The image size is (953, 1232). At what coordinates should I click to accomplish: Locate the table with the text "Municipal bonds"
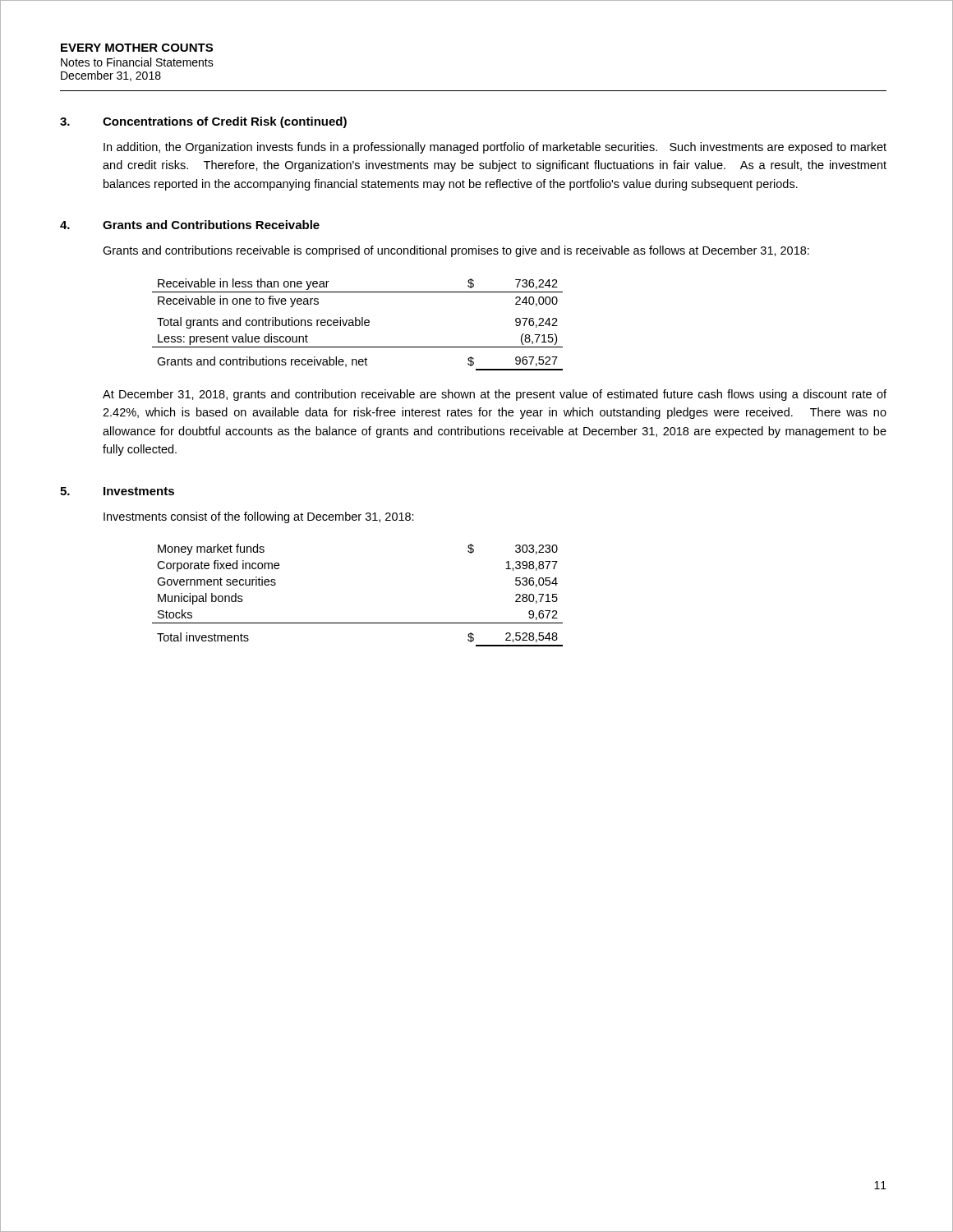357,594
